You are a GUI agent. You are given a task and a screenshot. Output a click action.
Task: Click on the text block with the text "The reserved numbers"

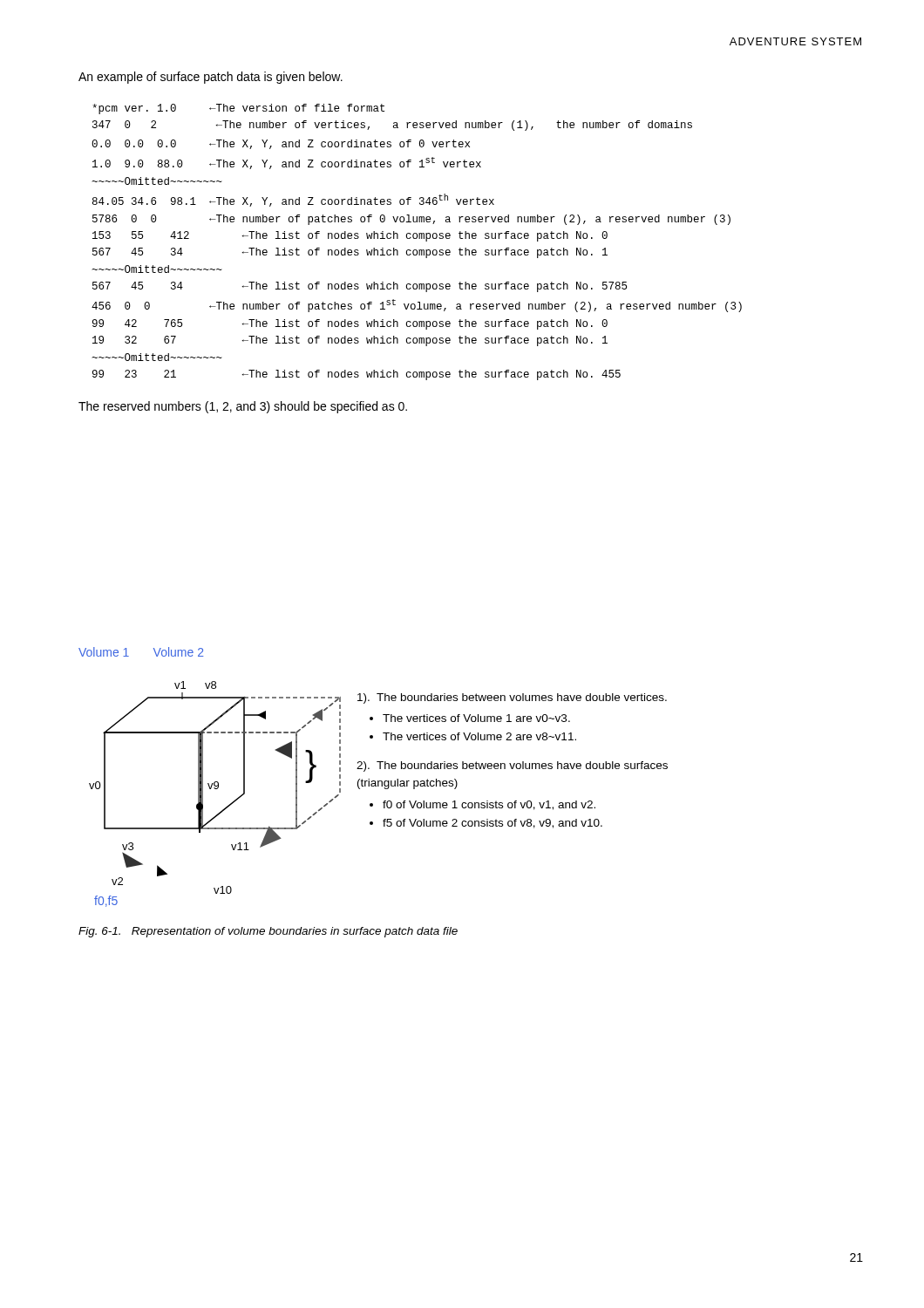[243, 407]
